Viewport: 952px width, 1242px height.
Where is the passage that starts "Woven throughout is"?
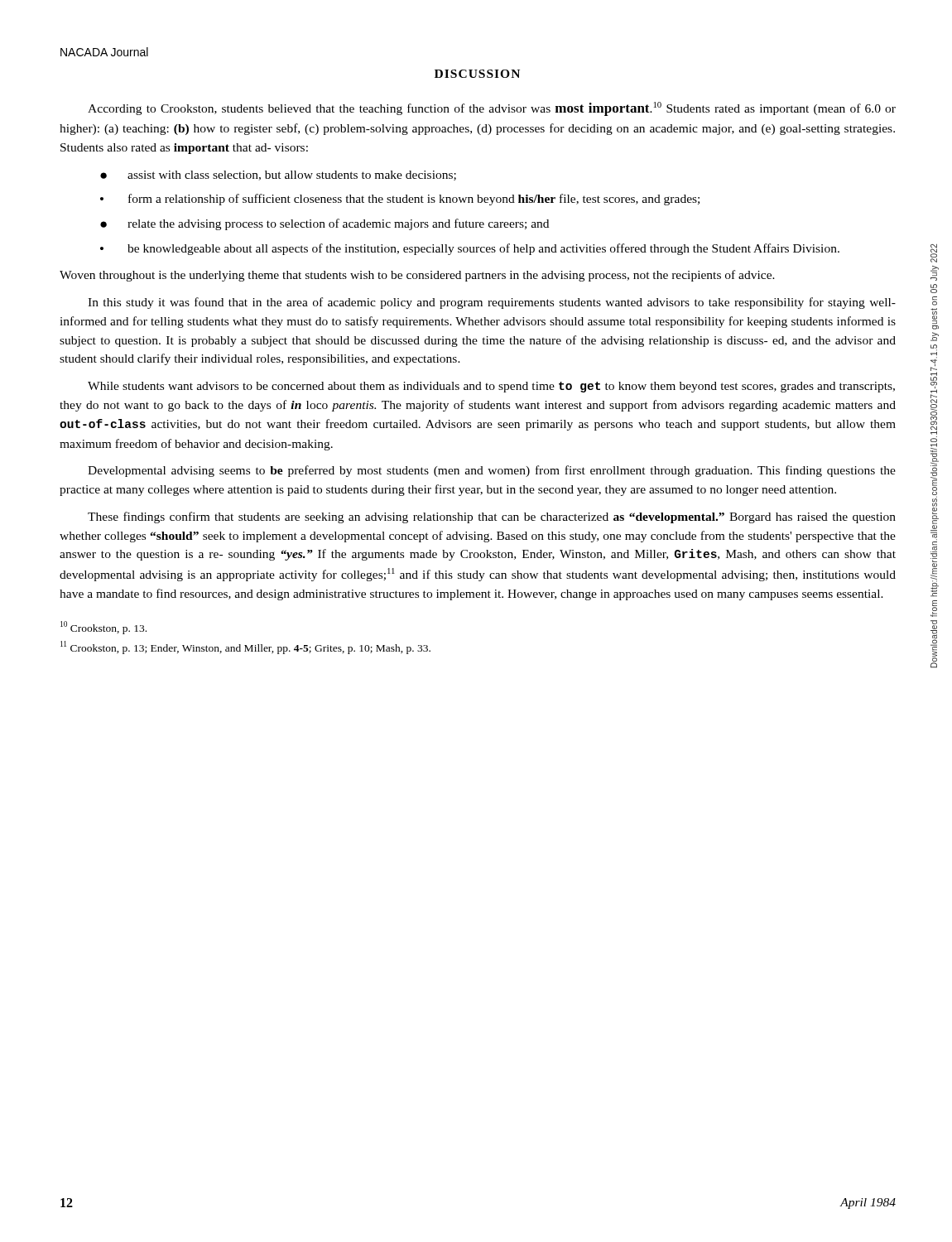pos(417,275)
